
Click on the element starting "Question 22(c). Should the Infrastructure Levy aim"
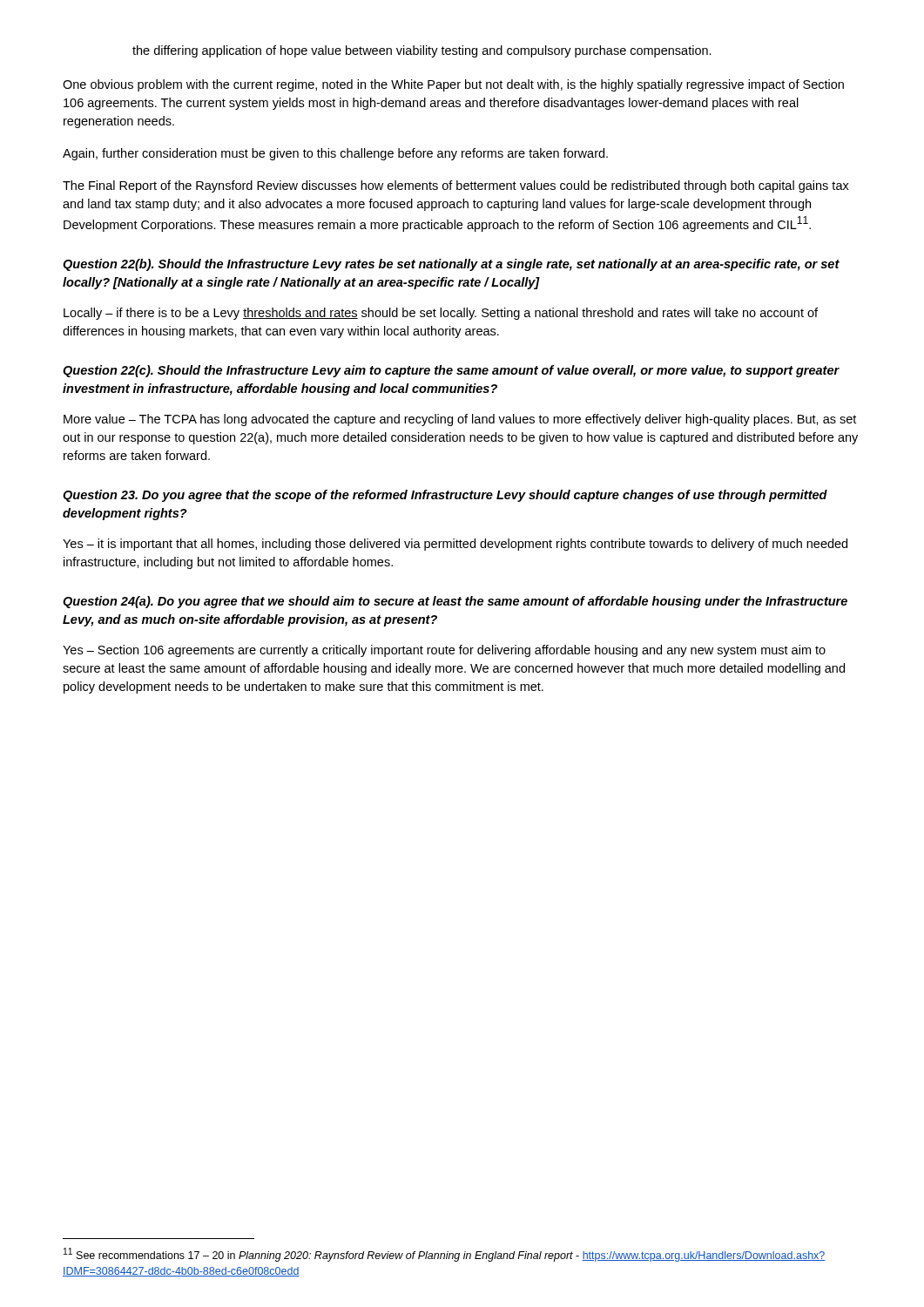(451, 379)
